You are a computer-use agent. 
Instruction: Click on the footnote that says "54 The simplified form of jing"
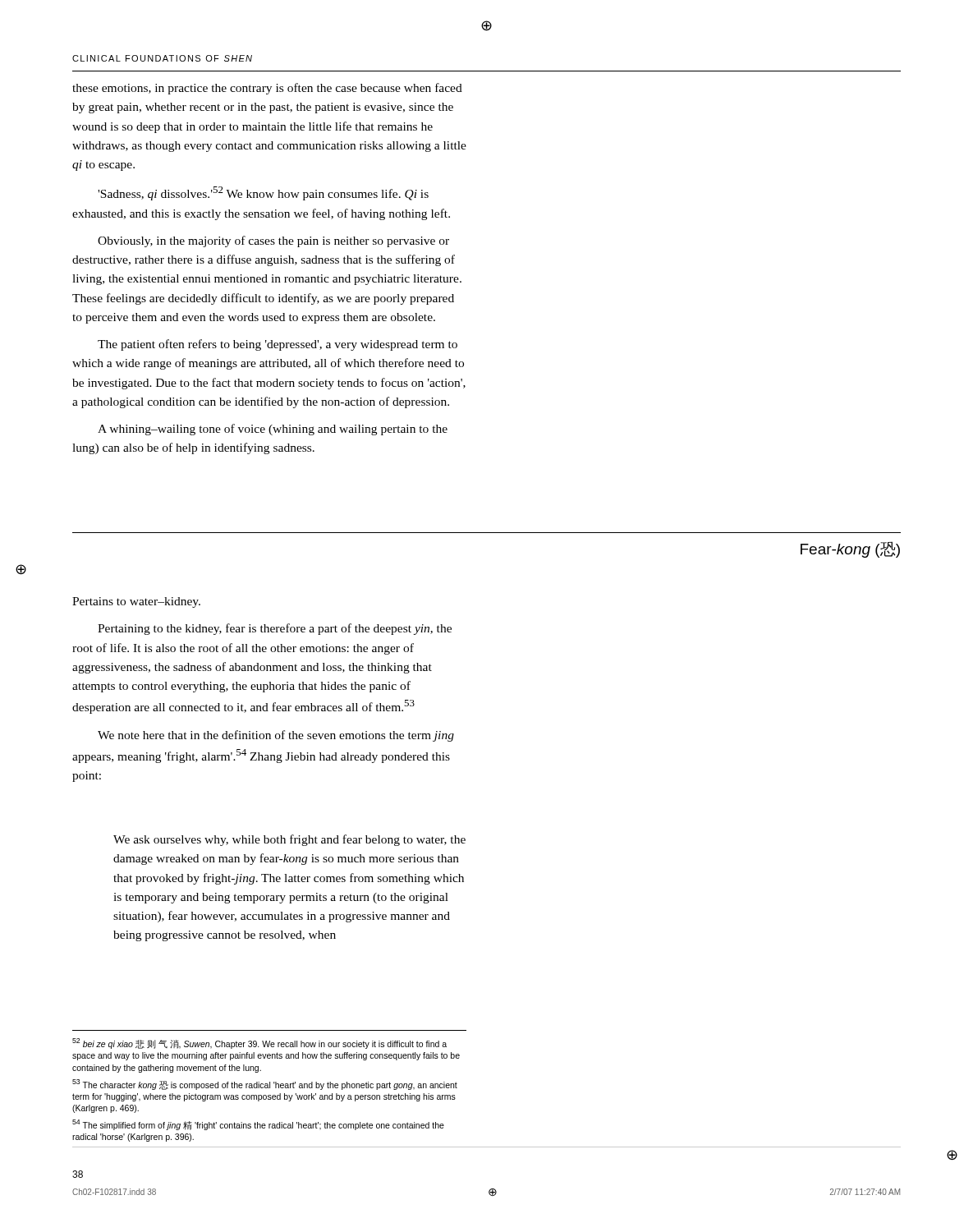[258, 1130]
